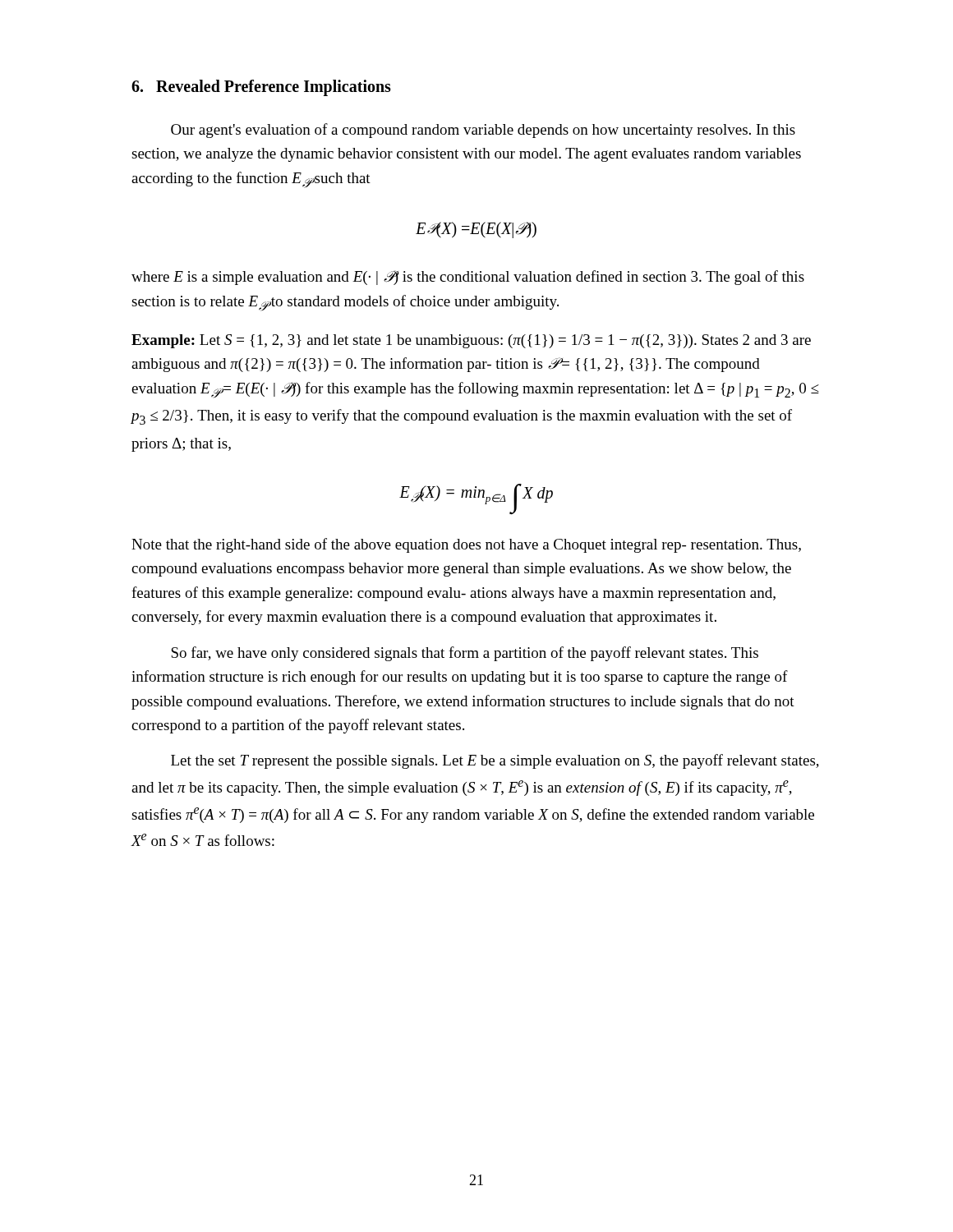The width and height of the screenshot is (953, 1232).
Task: Navigate to the text starting "Note that the right-hand side of the above"
Action: (x=467, y=580)
